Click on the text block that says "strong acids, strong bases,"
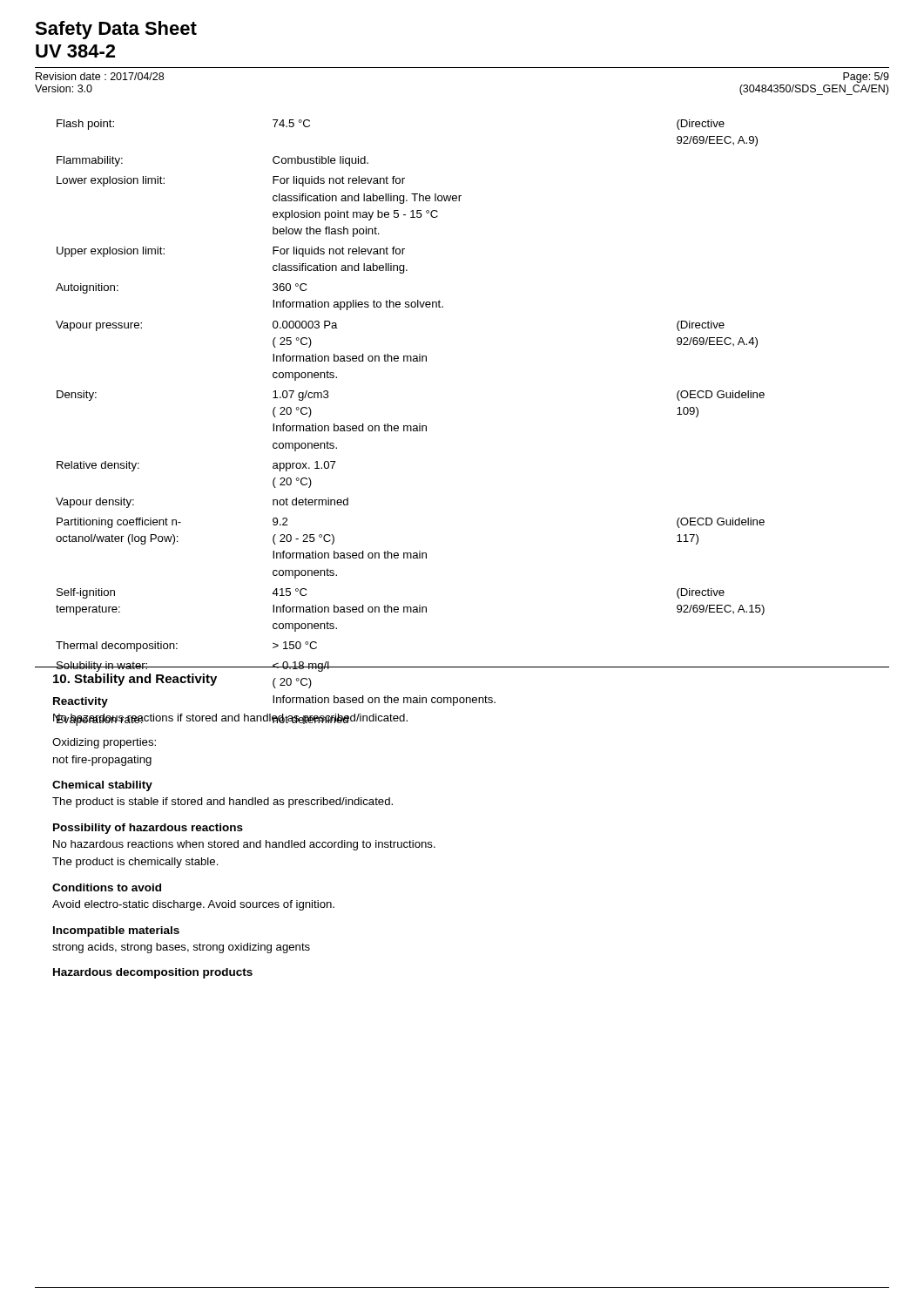This screenshot has width=924, height=1307. coord(181,948)
